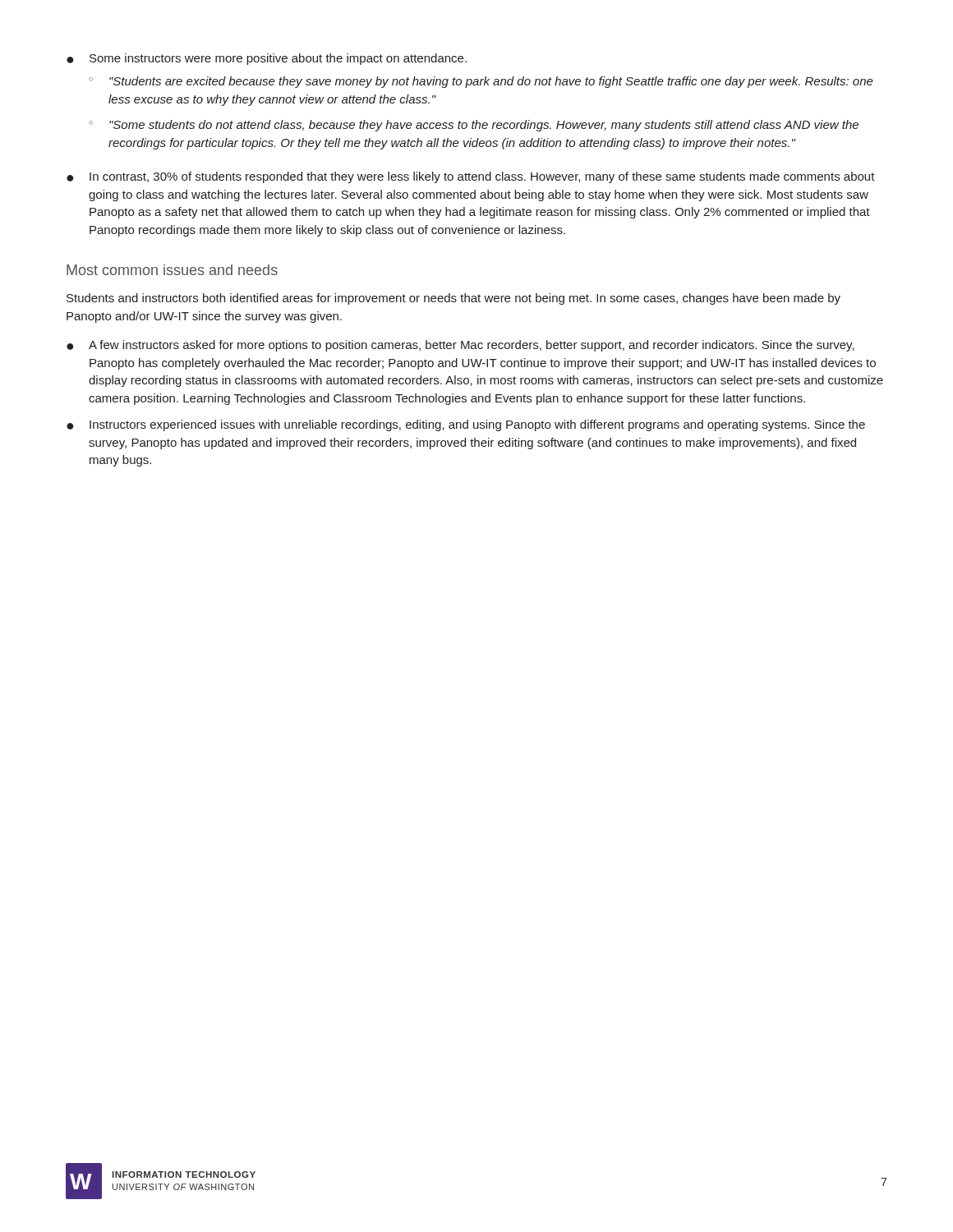Locate the text "Most common issues and needs"
Screen dimensions: 1232x953
click(172, 270)
